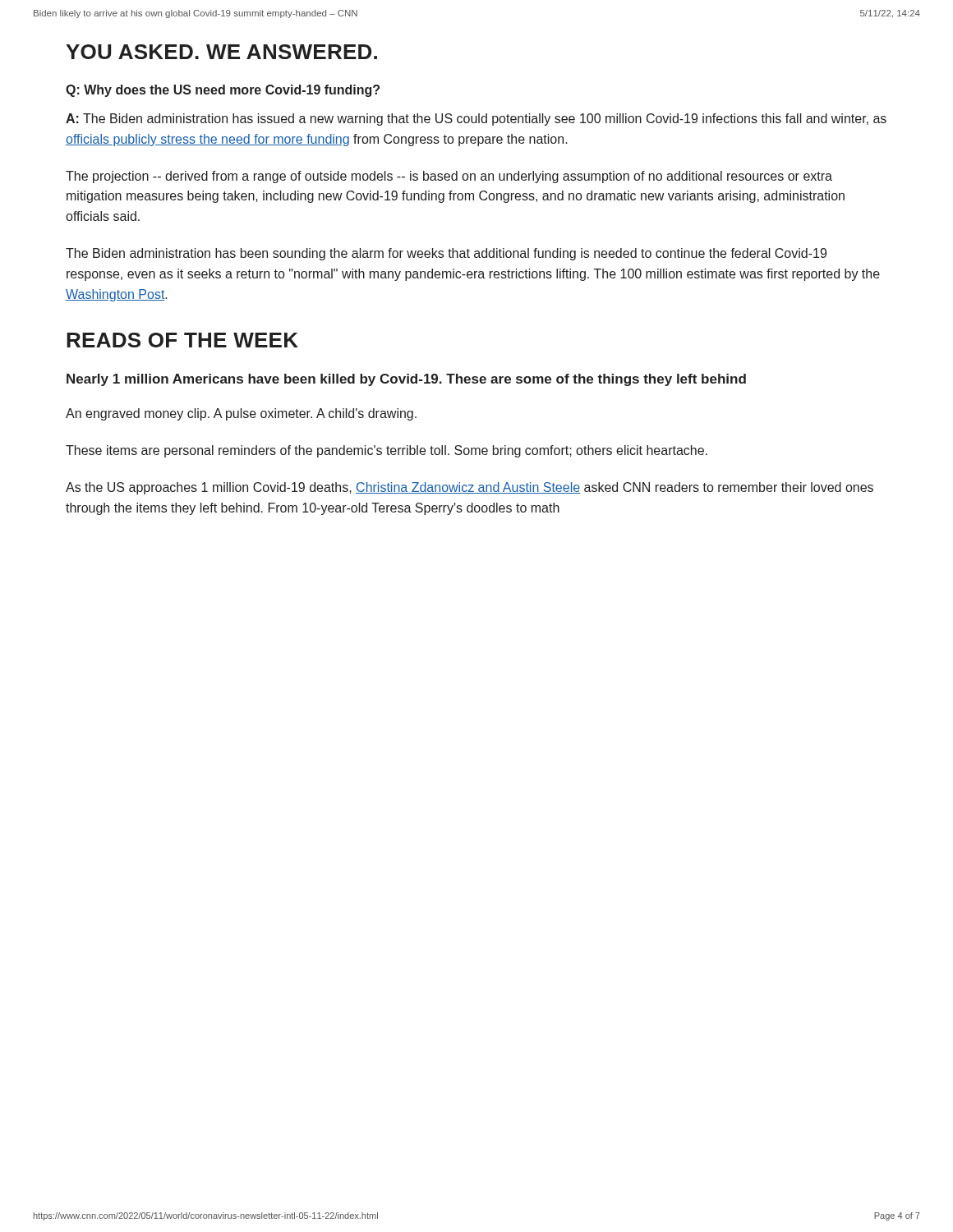Find the text block that says "The projection -- derived"

pos(456,196)
